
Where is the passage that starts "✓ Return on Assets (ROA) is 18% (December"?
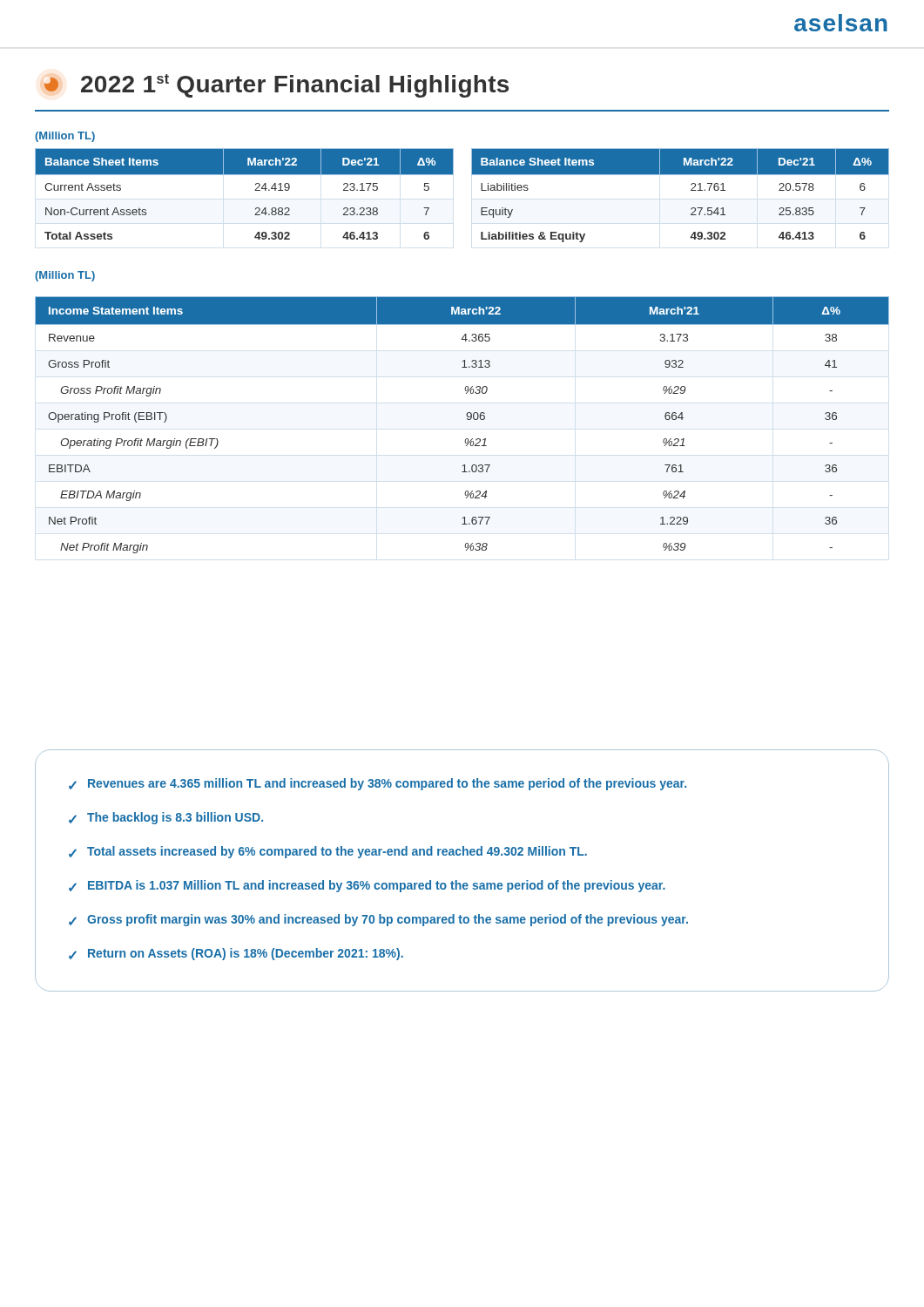[x=235, y=955]
